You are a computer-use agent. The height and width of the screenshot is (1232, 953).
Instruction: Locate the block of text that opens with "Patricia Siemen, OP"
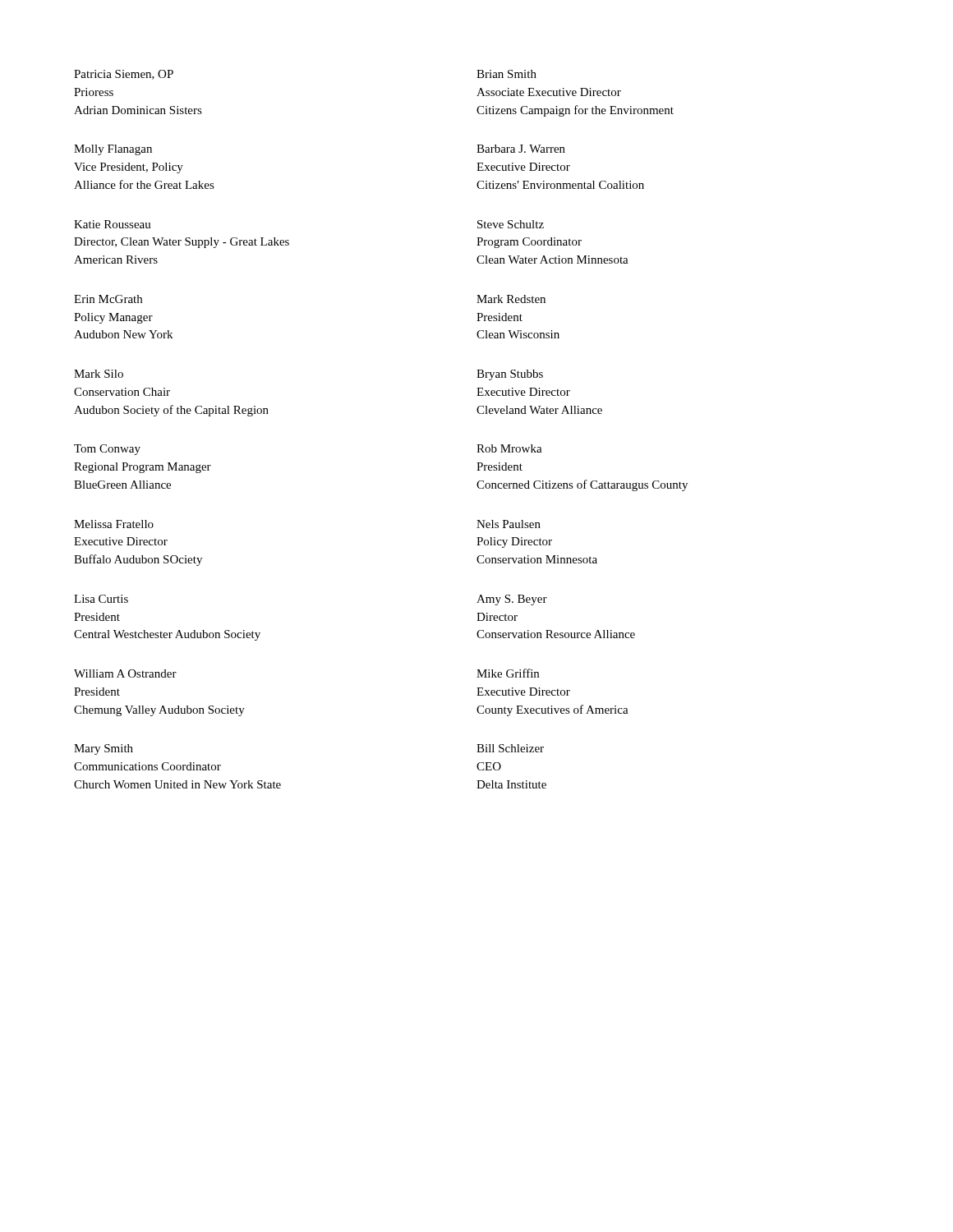coord(124,75)
